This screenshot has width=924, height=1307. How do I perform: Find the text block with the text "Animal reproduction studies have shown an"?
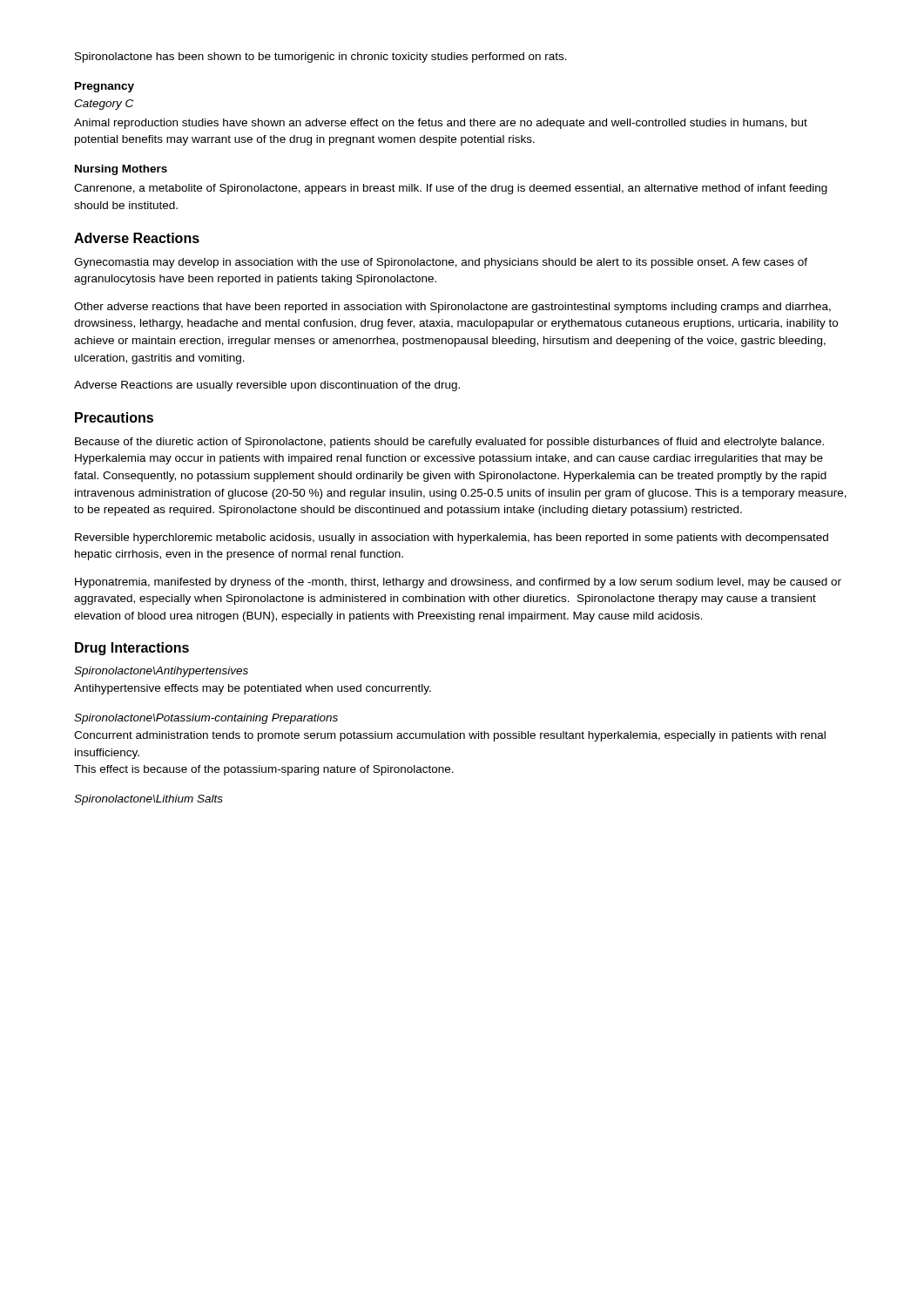click(441, 131)
